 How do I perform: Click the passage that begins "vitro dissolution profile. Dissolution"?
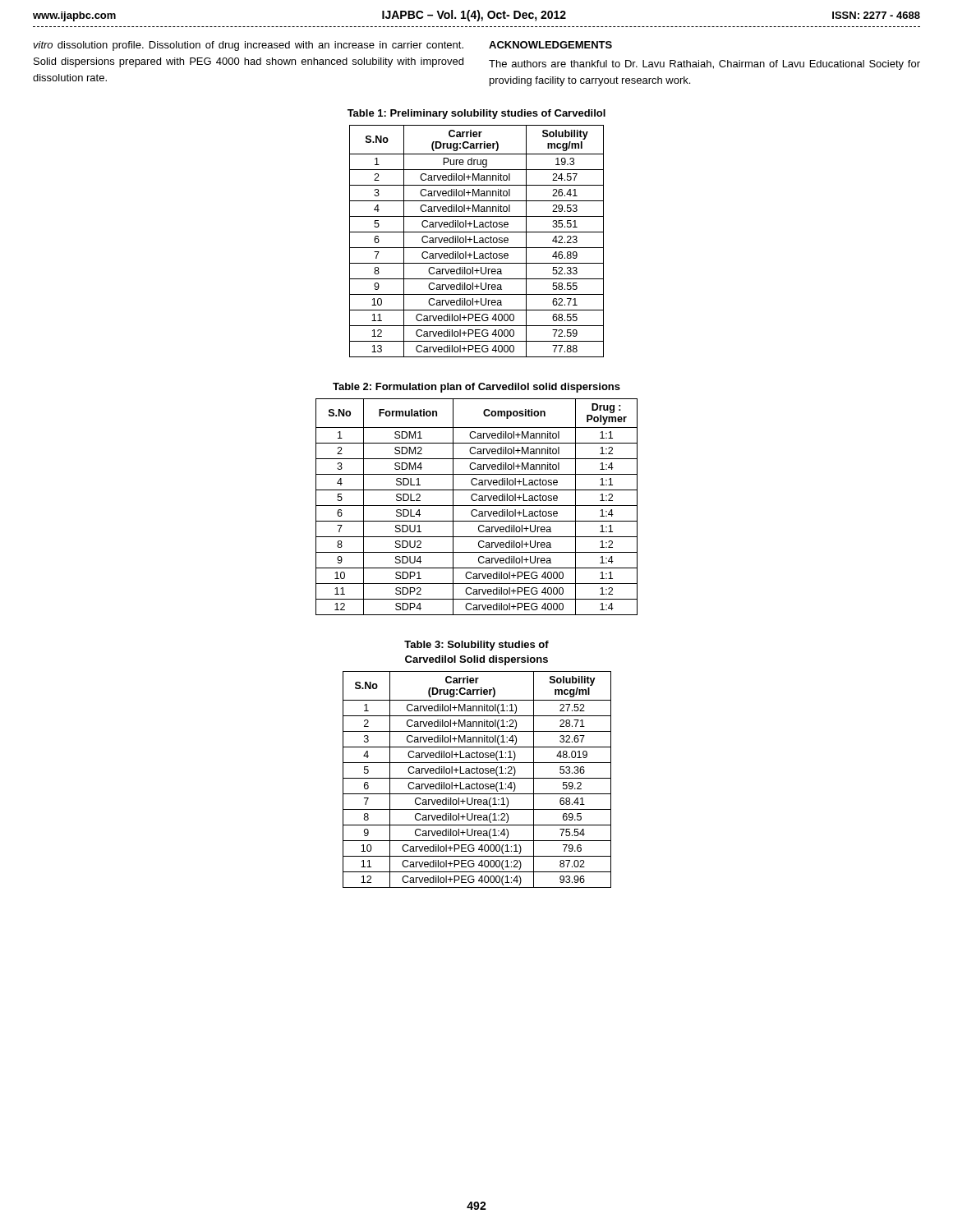point(249,61)
